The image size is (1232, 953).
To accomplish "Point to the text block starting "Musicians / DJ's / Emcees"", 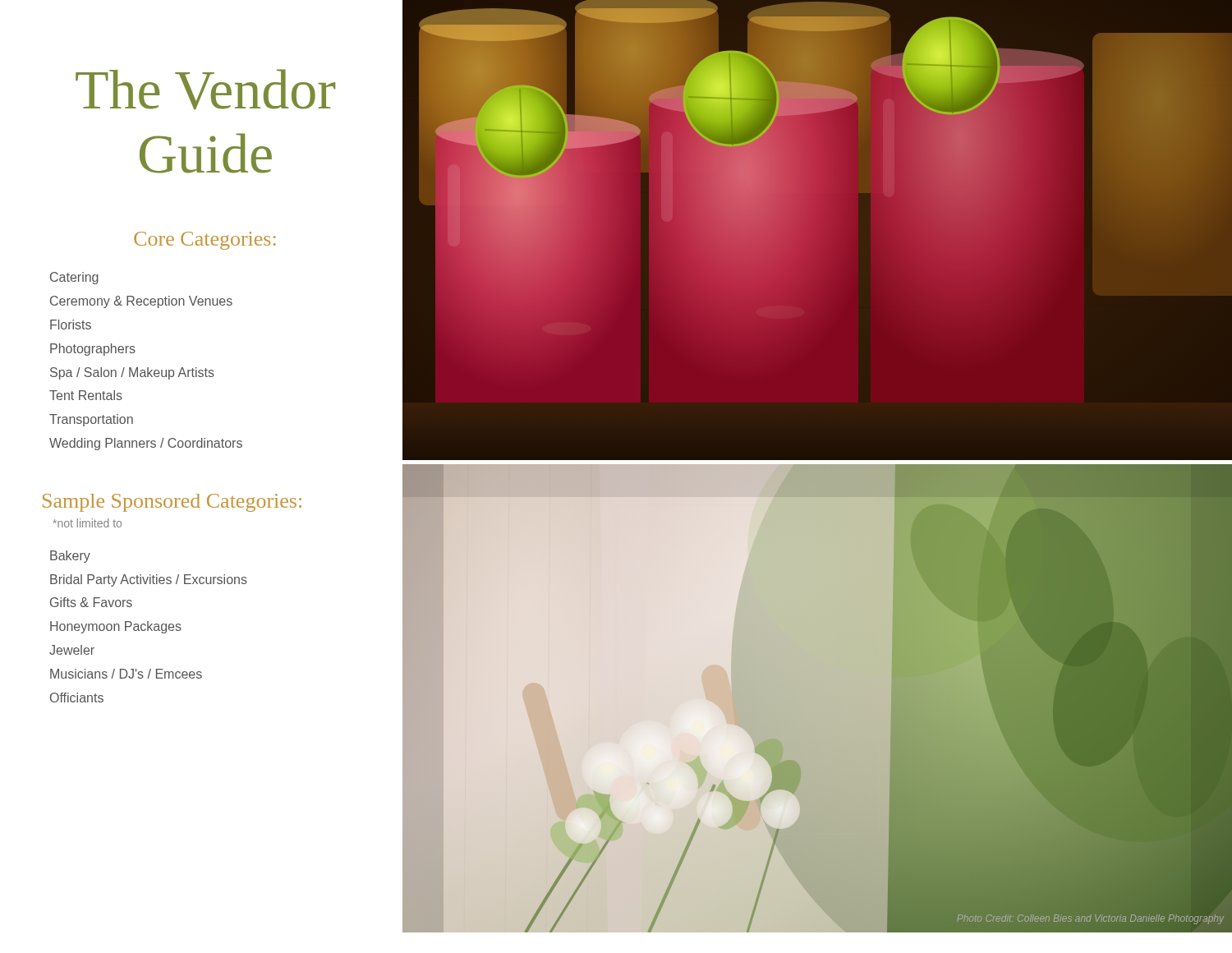I will (126, 674).
